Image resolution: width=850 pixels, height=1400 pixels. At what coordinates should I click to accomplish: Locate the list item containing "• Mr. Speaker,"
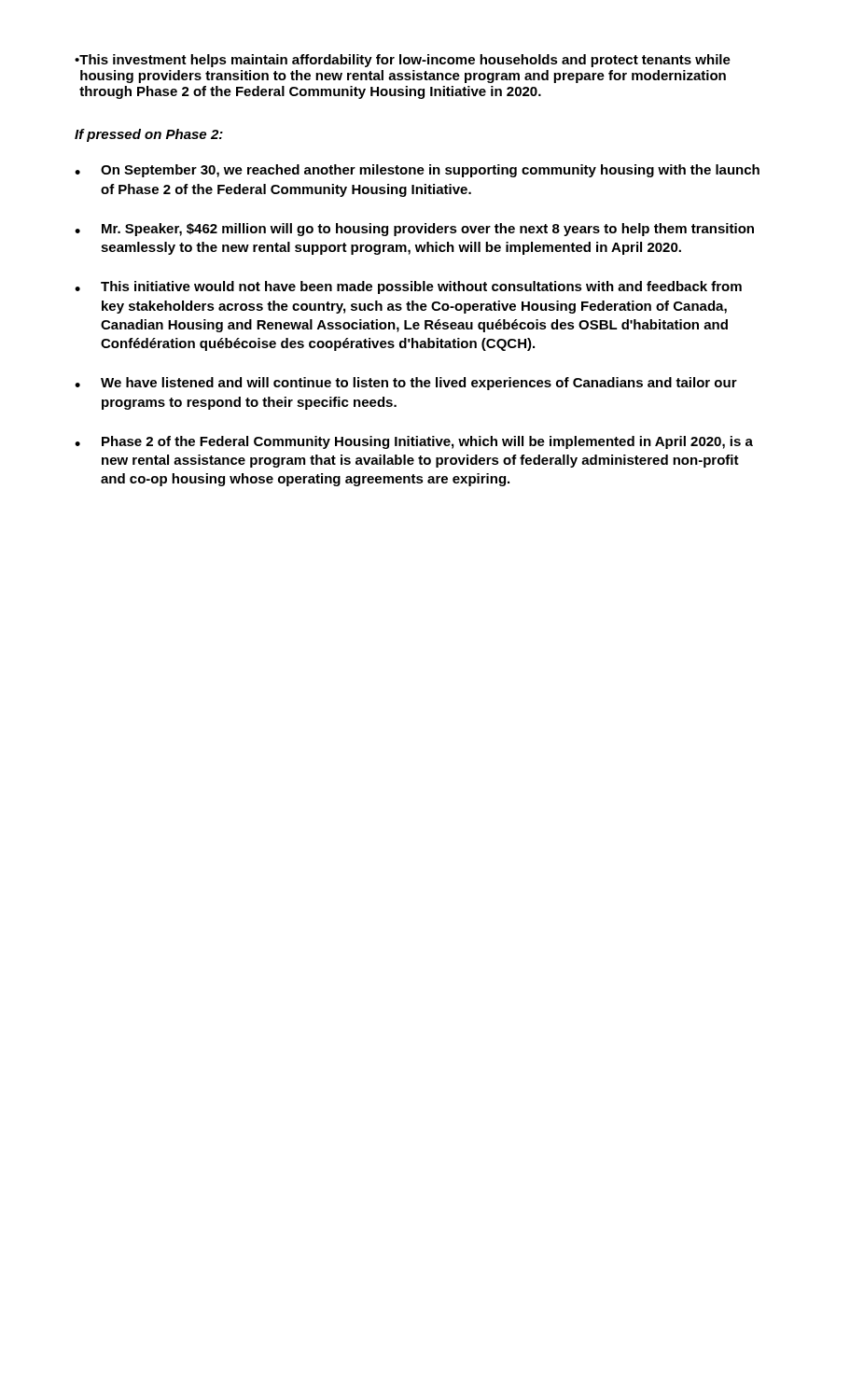tap(420, 238)
